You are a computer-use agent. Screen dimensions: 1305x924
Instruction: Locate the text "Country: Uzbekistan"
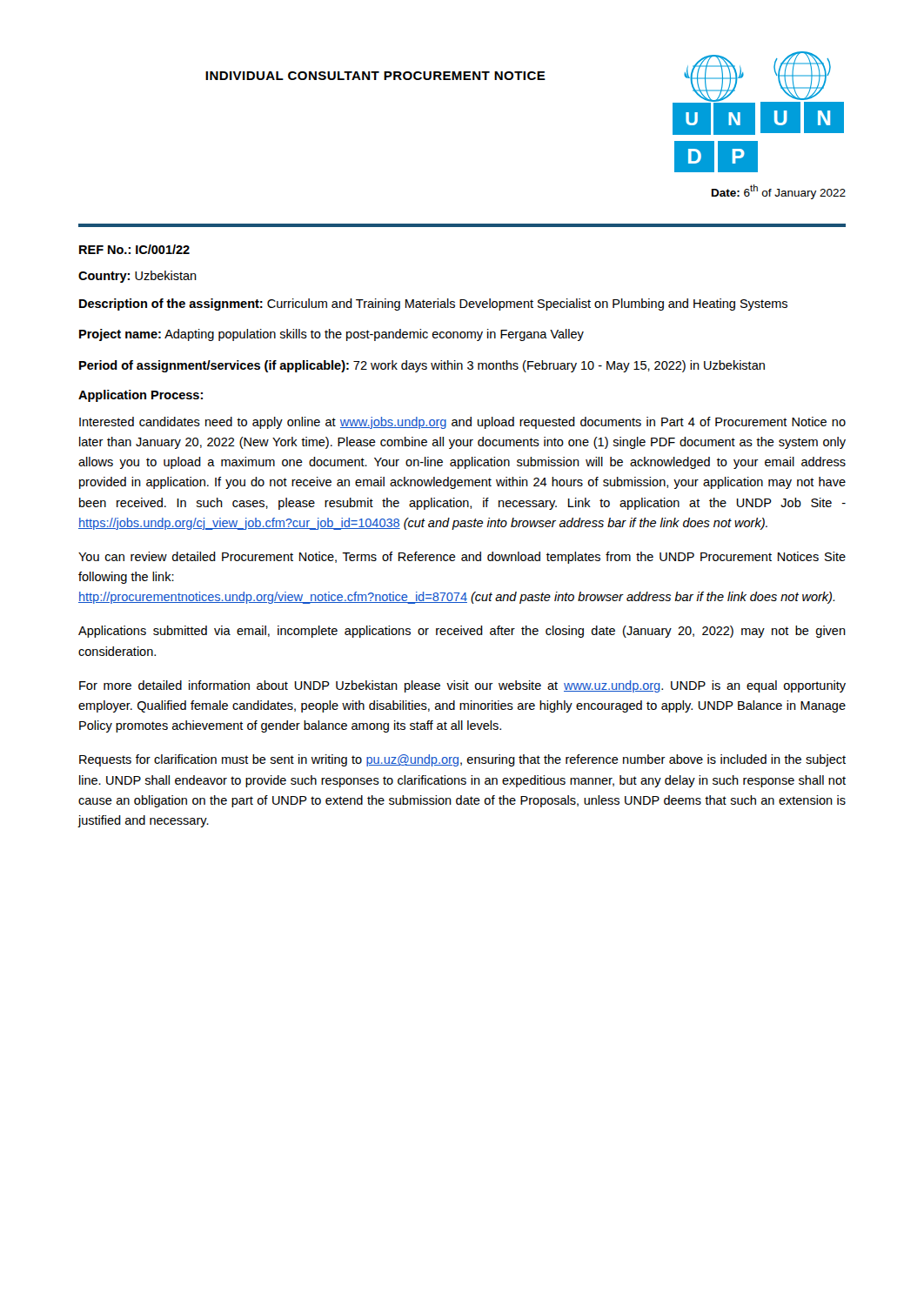pos(138,275)
